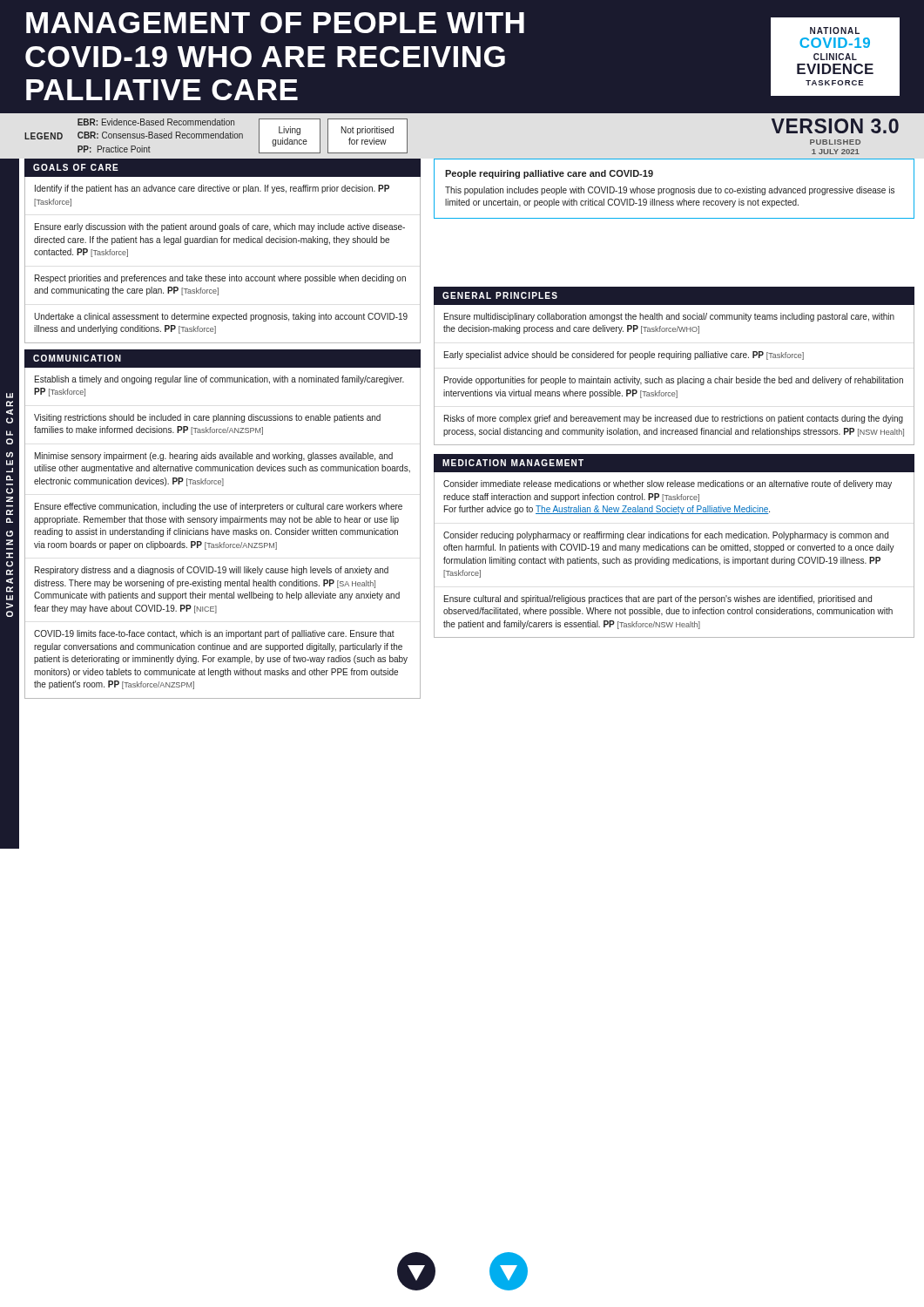924x1307 pixels.
Task: Locate the list item containing "Respiratory distress and"
Action: click(217, 589)
